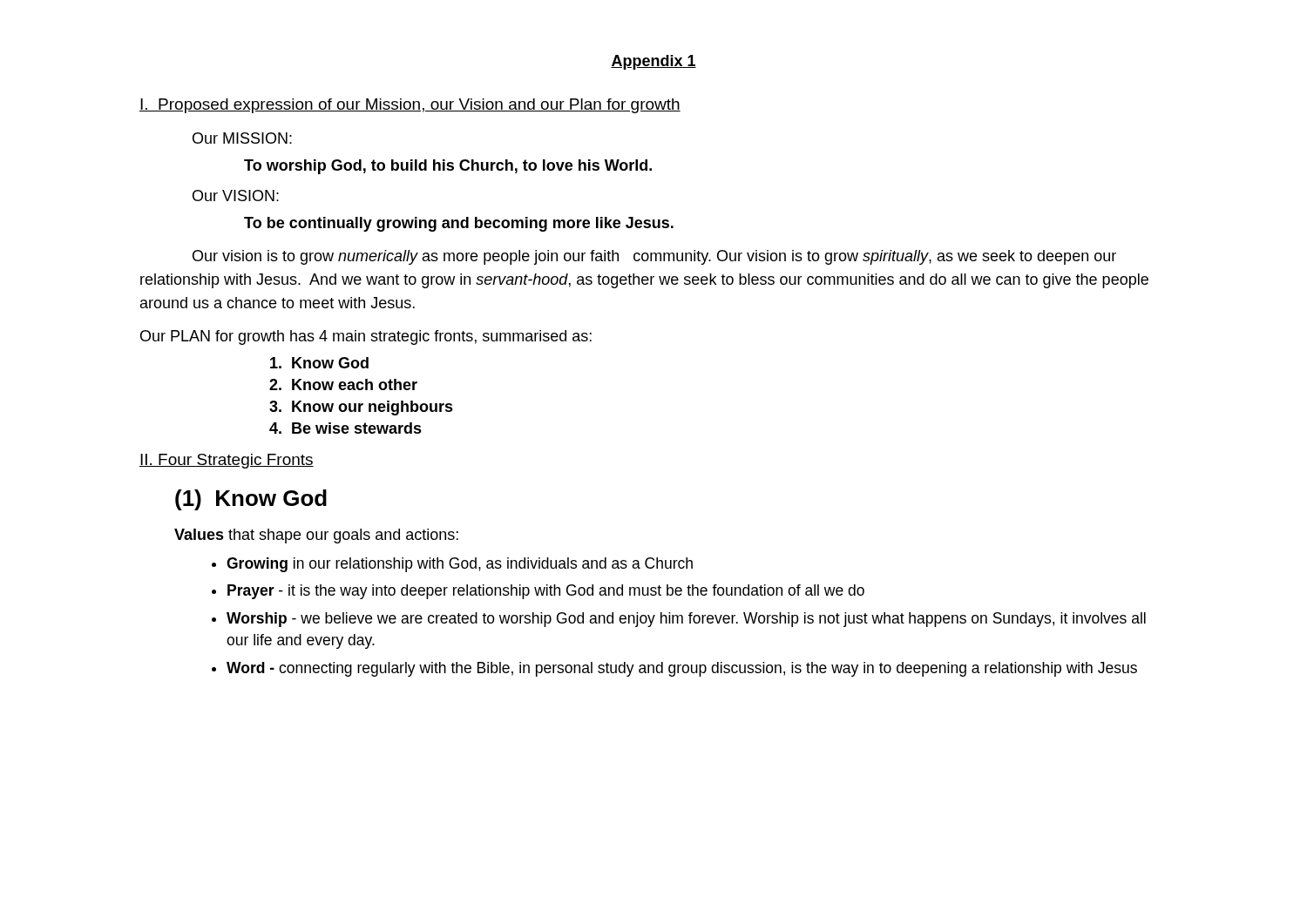
Task: Click where it says "Know our neighbours"
Action: click(x=361, y=408)
